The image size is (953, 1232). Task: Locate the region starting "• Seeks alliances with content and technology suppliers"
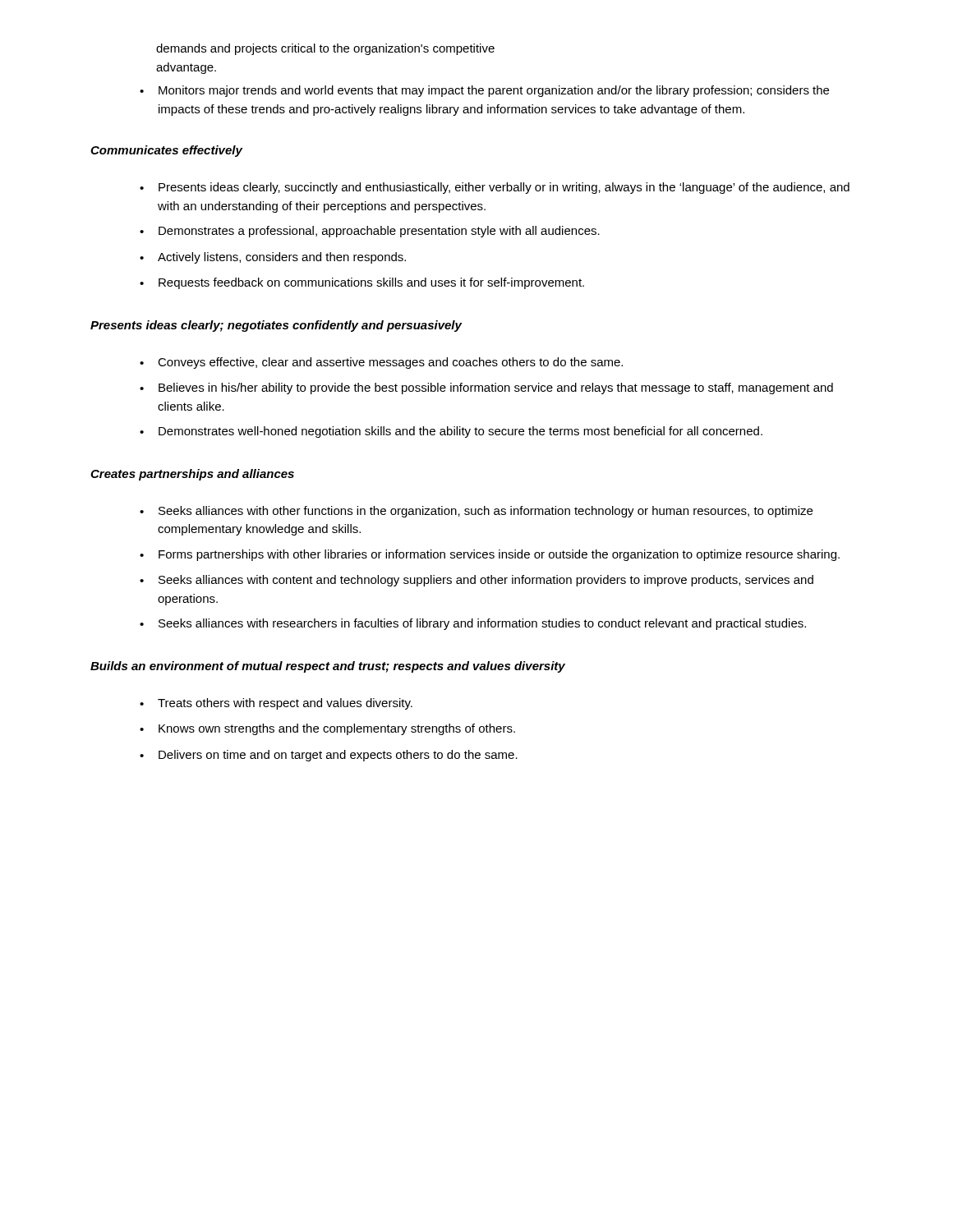pos(501,589)
